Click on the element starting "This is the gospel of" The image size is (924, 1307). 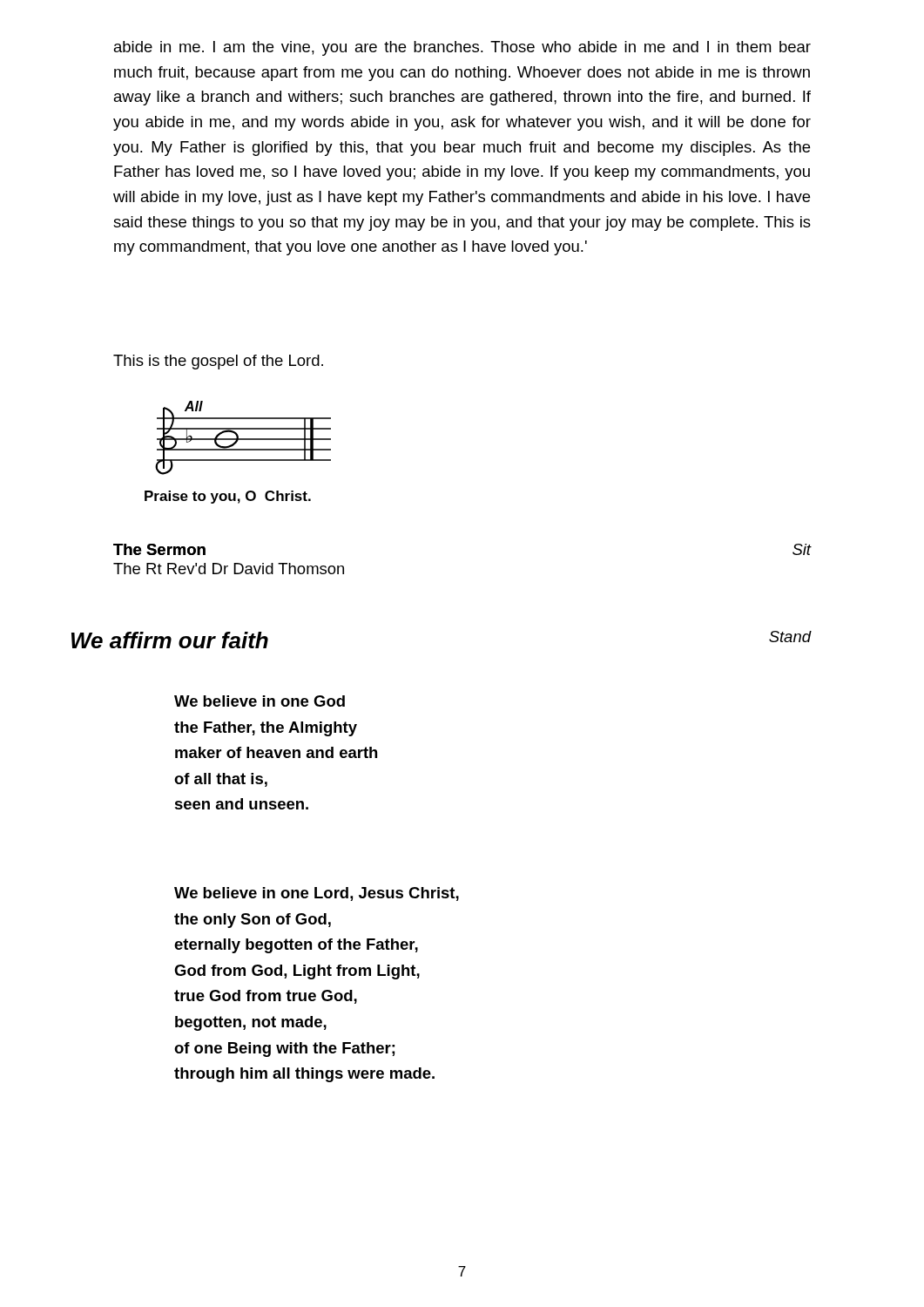click(x=219, y=360)
